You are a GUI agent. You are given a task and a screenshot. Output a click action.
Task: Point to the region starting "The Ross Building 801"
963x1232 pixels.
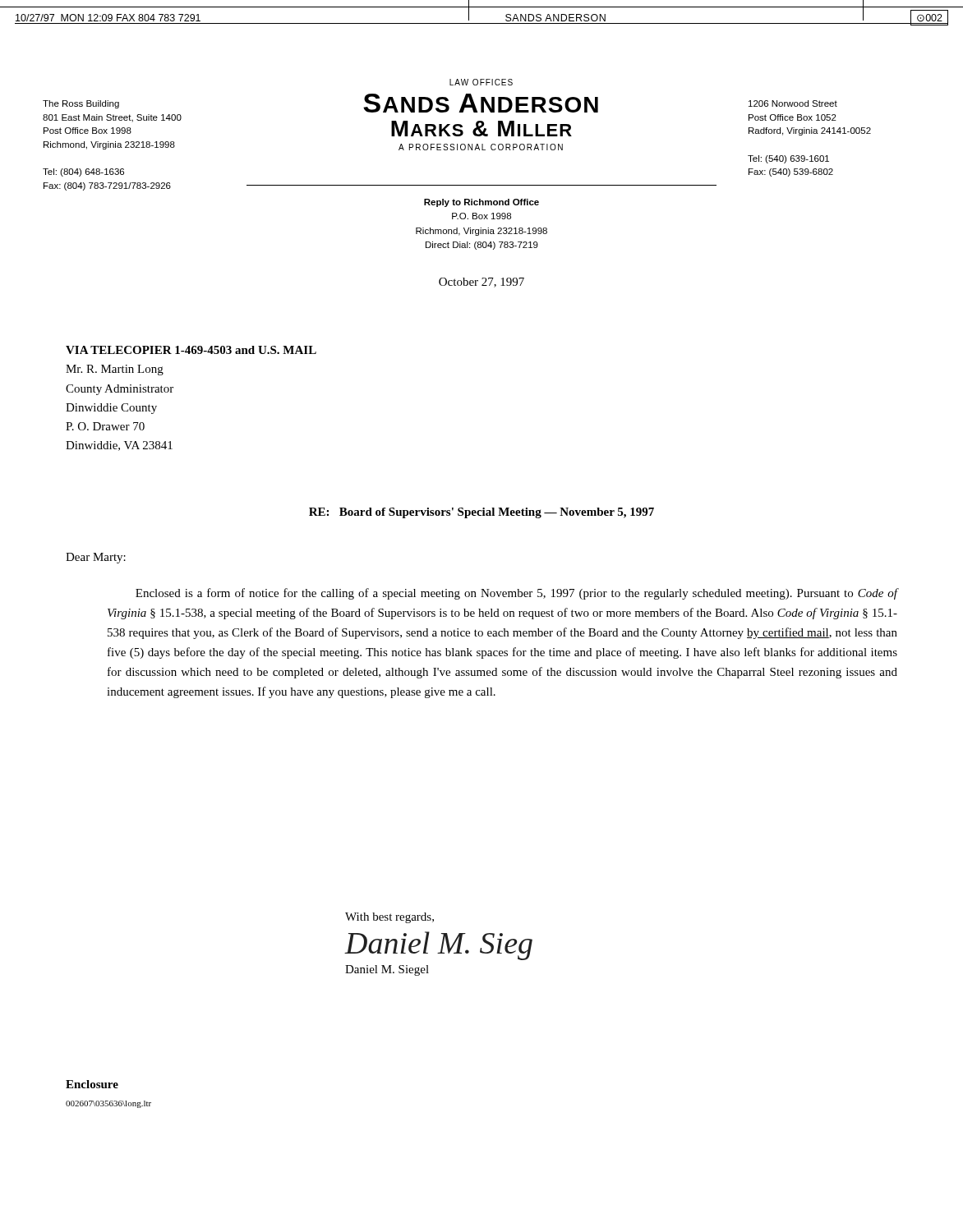(x=112, y=145)
